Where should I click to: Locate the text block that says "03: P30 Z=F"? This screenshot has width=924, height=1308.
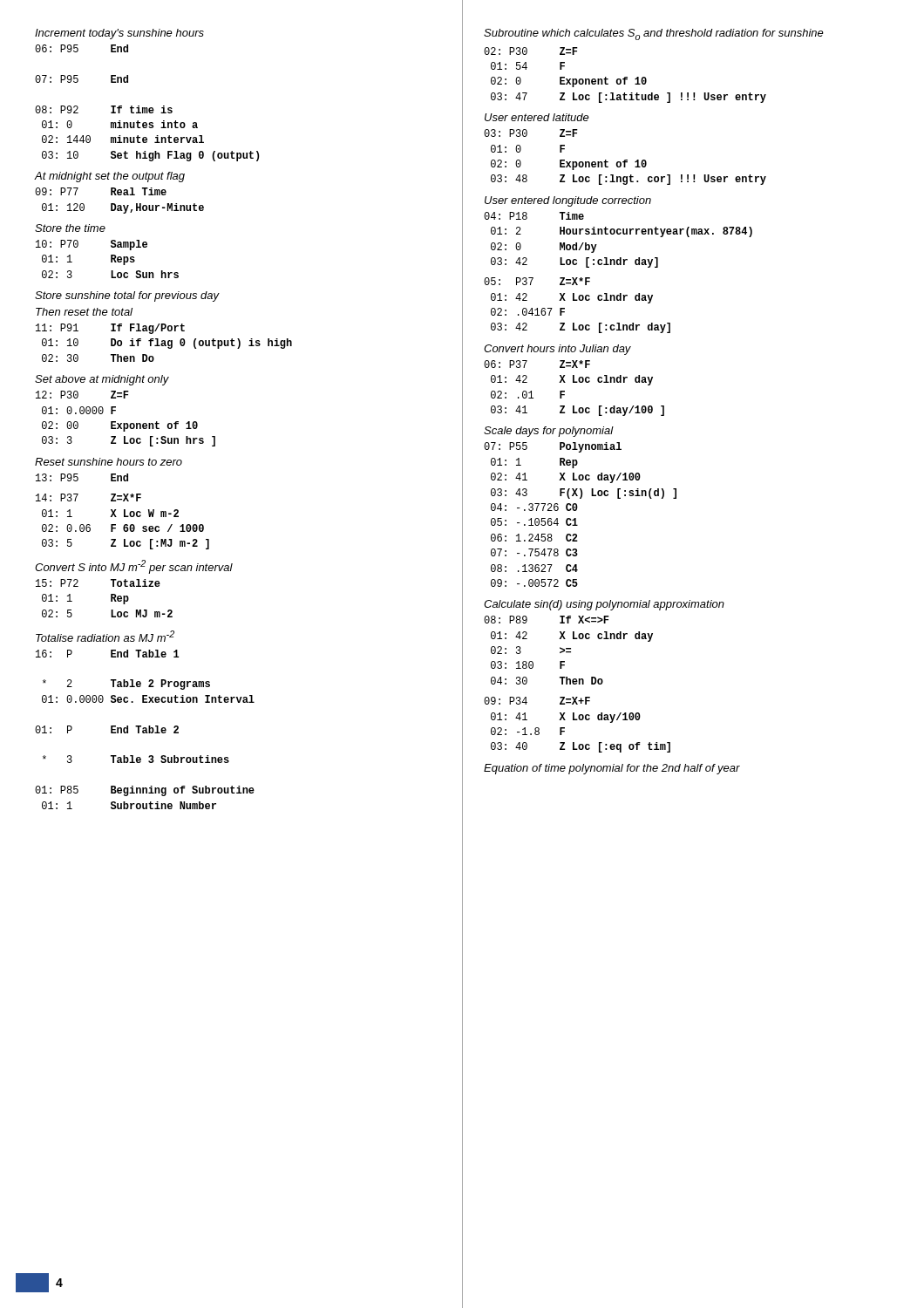(625, 157)
